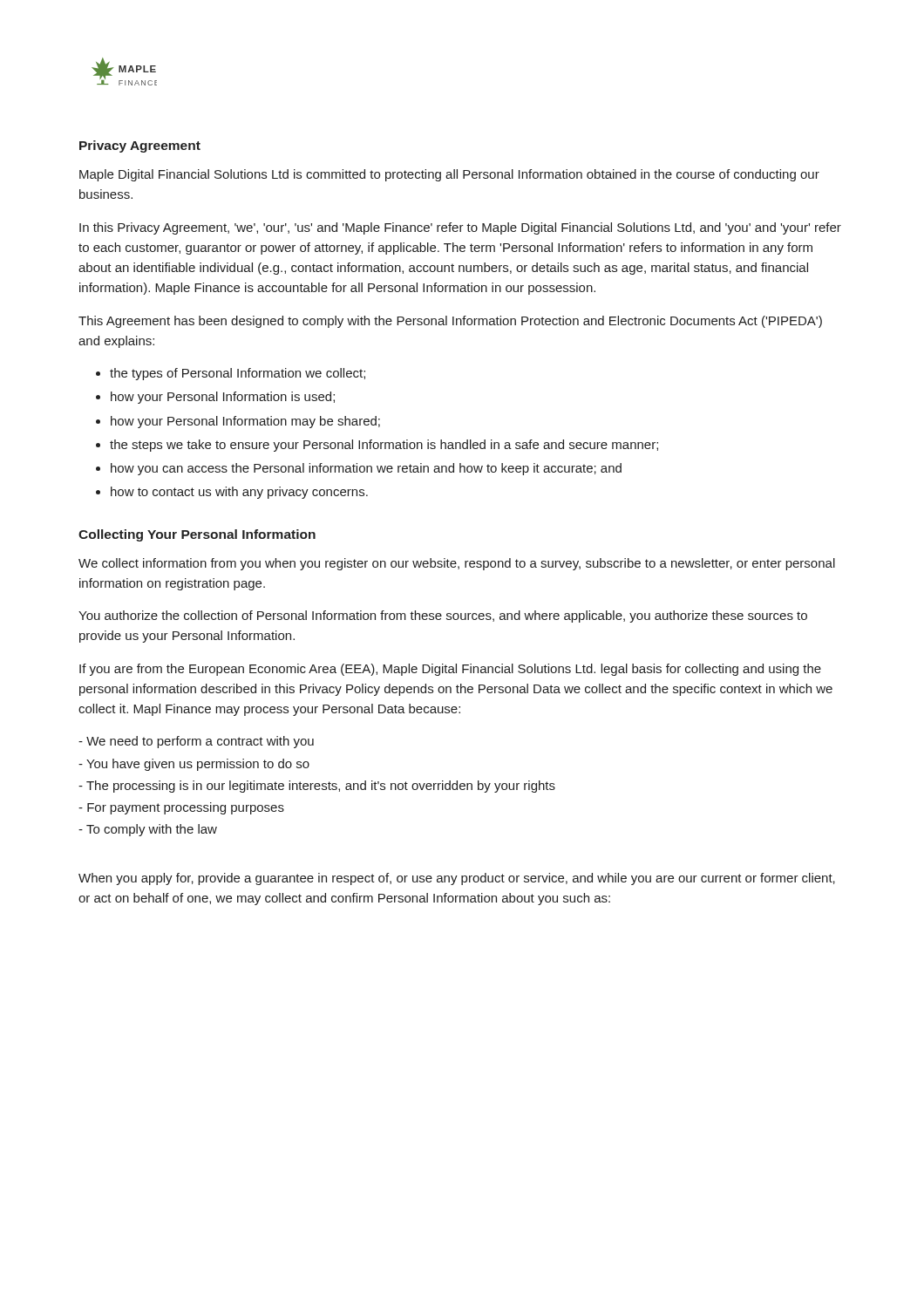This screenshot has height=1308, width=924.
Task: Select the element starting "In this Privacy Agreement,"
Action: coord(460,257)
